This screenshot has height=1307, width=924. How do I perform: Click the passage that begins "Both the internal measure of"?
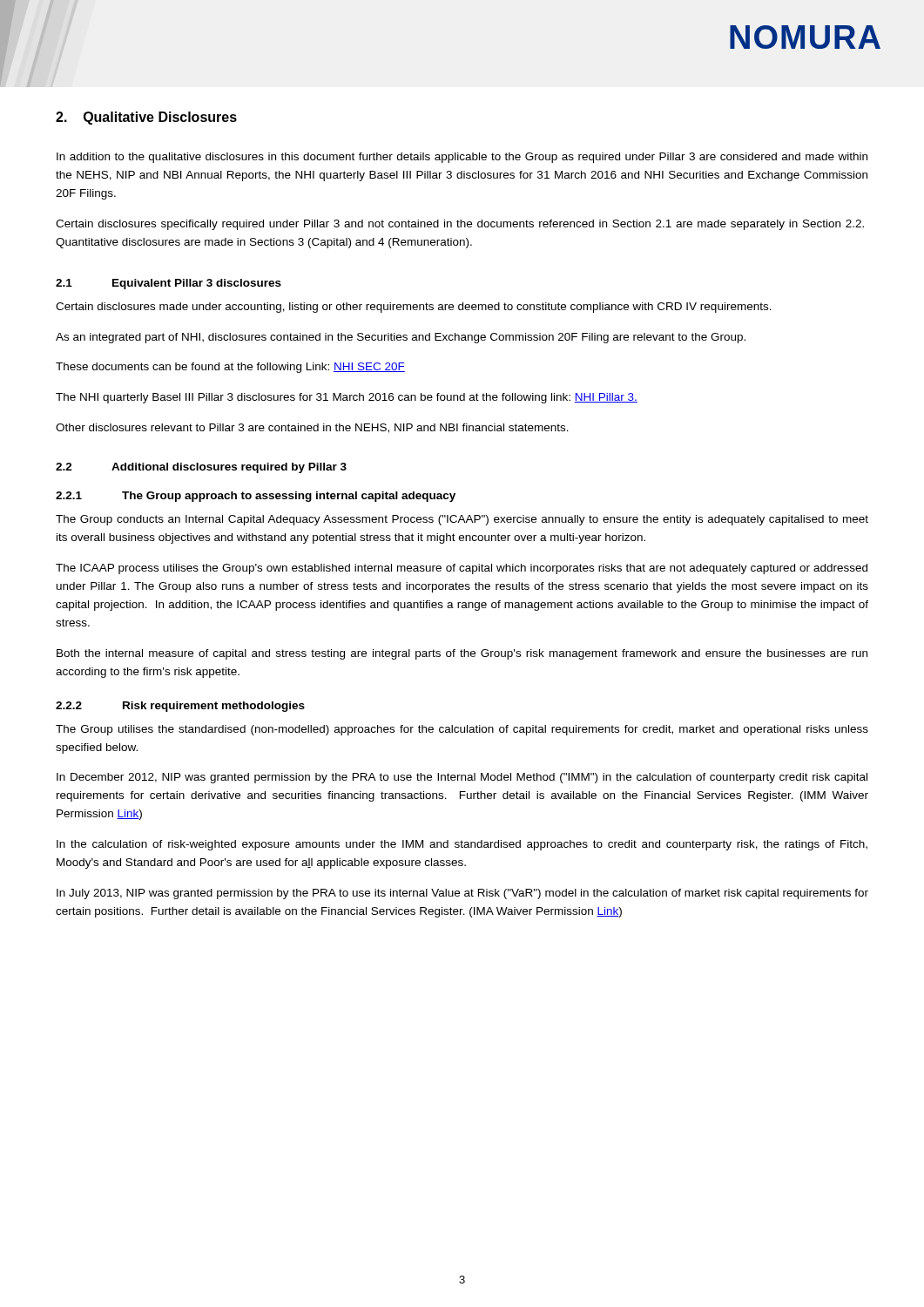tap(462, 662)
